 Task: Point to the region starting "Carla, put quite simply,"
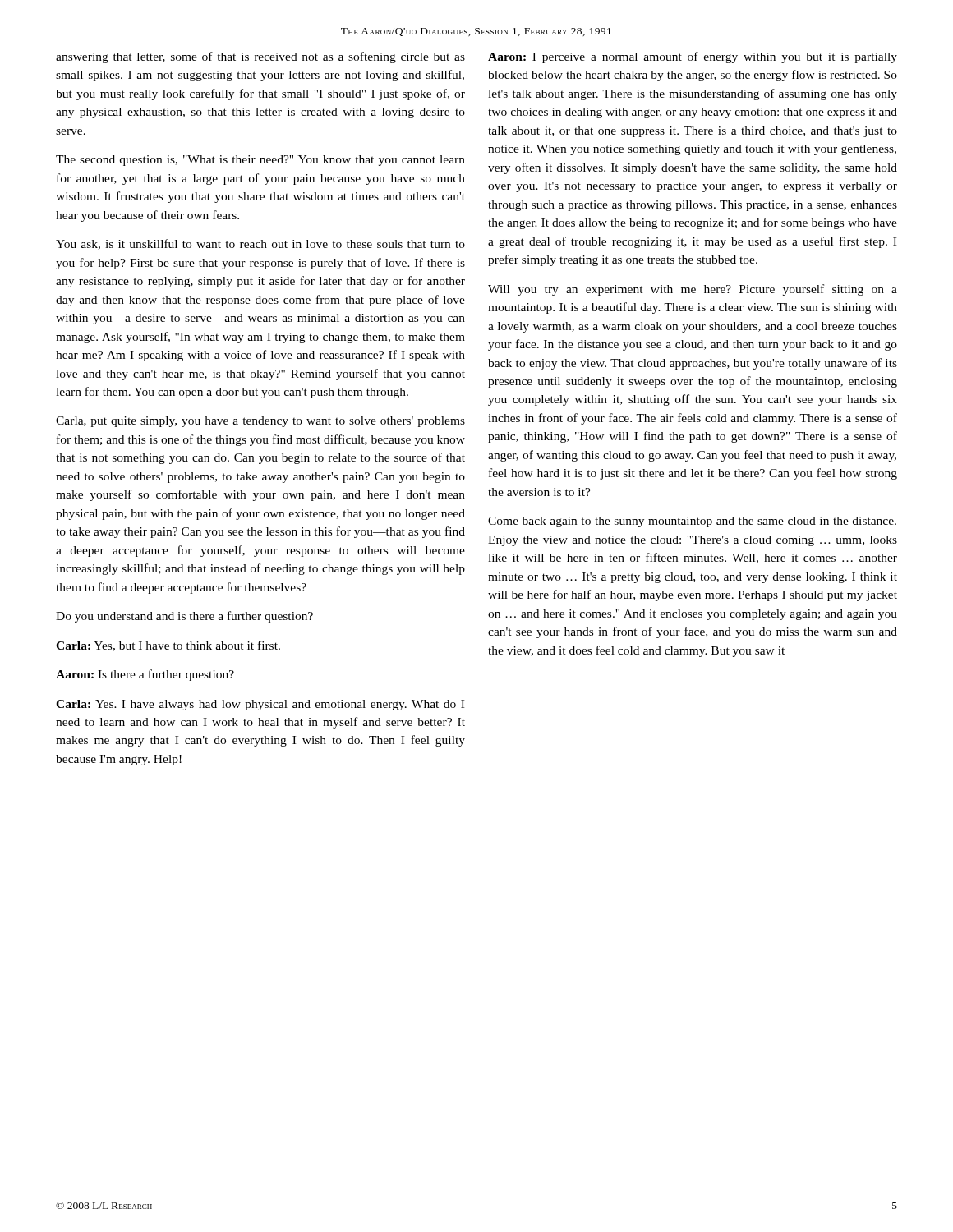260,504
